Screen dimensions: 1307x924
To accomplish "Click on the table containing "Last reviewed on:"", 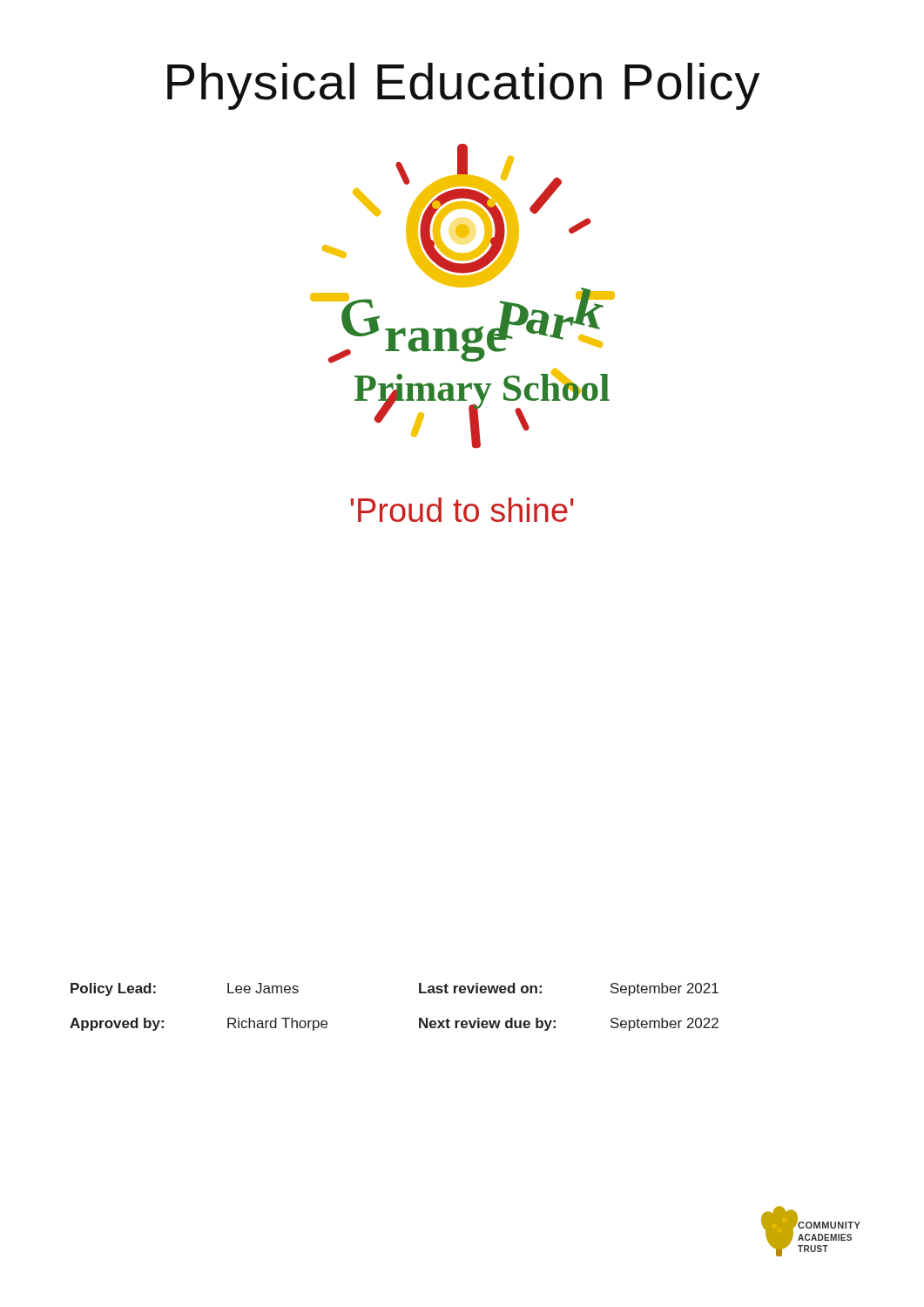I will pyautogui.click(x=462, y=1006).
